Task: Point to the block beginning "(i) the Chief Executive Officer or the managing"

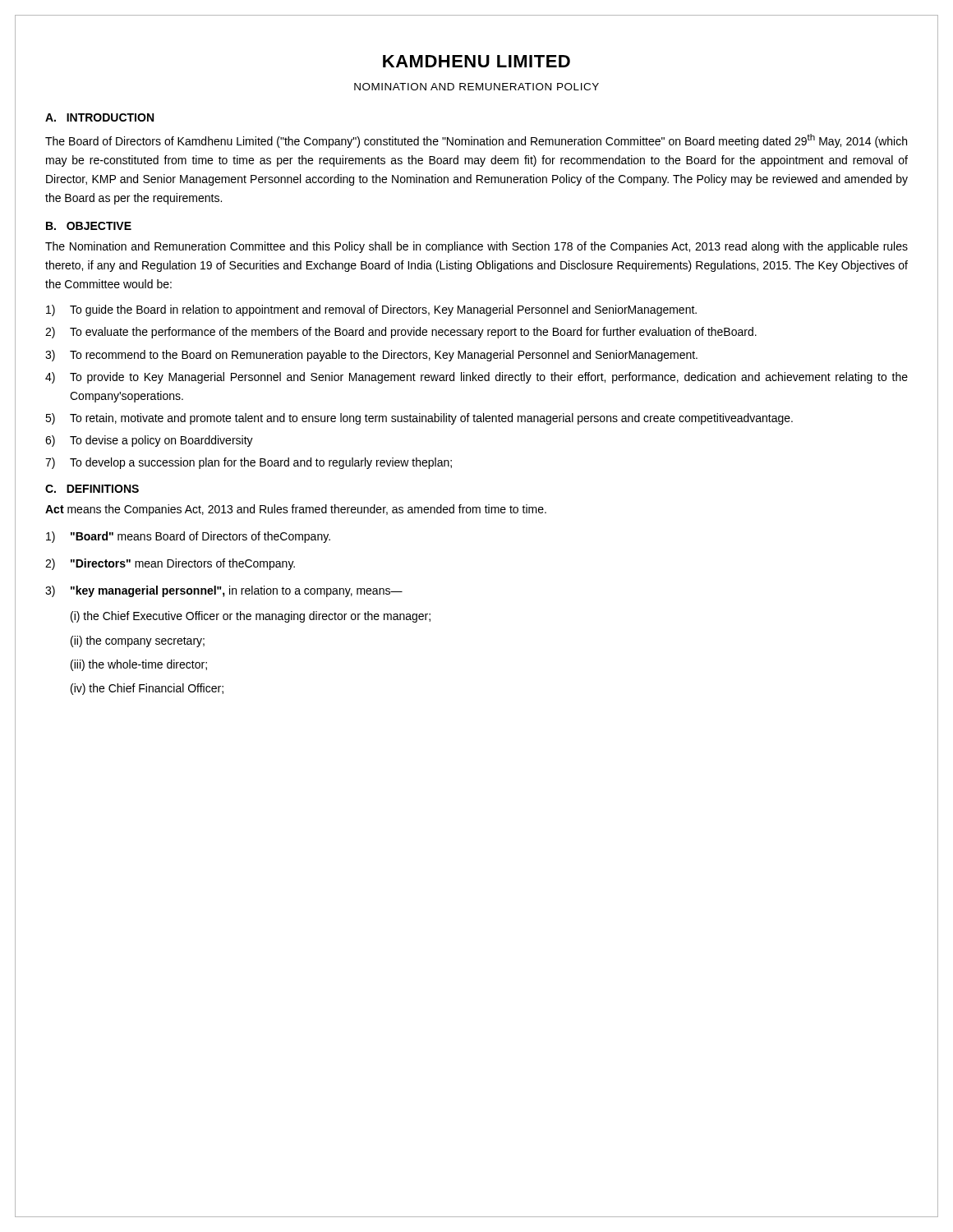Action: [x=251, y=616]
